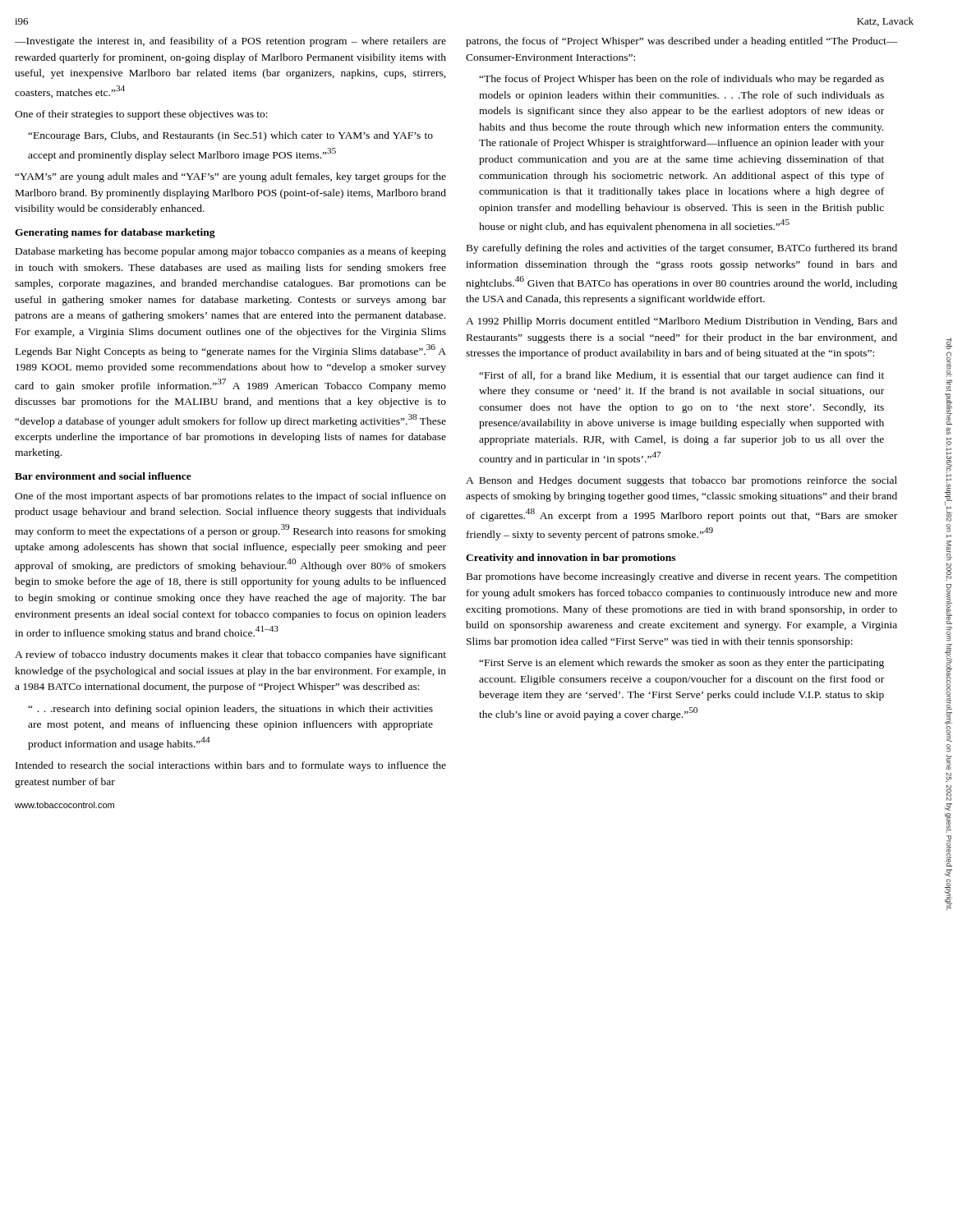This screenshot has width=953, height=1232.
Task: Click the passage that begins "—Investigate the interest in, and feasibility of a"
Action: click(230, 66)
